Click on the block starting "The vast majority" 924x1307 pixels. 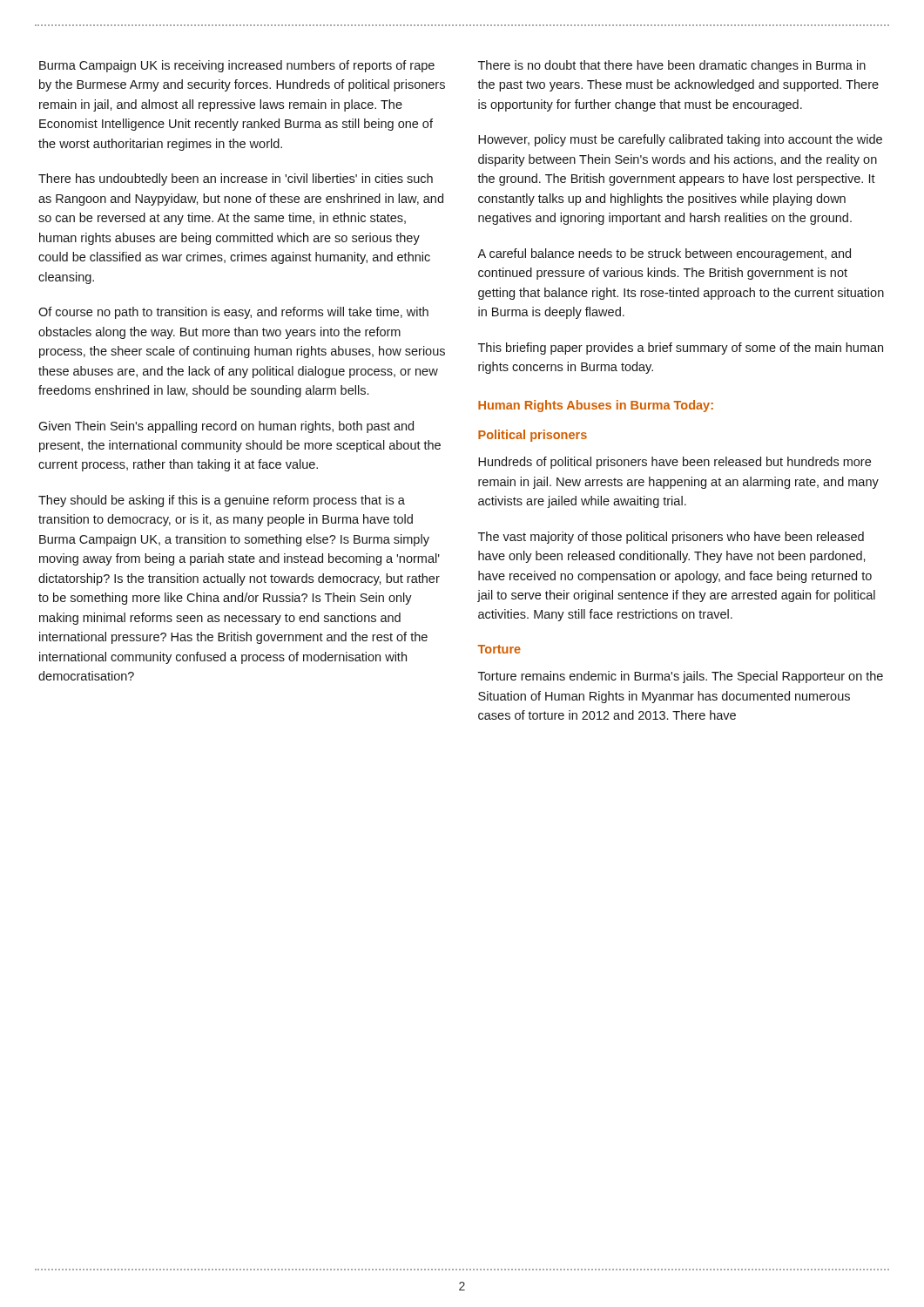click(677, 575)
